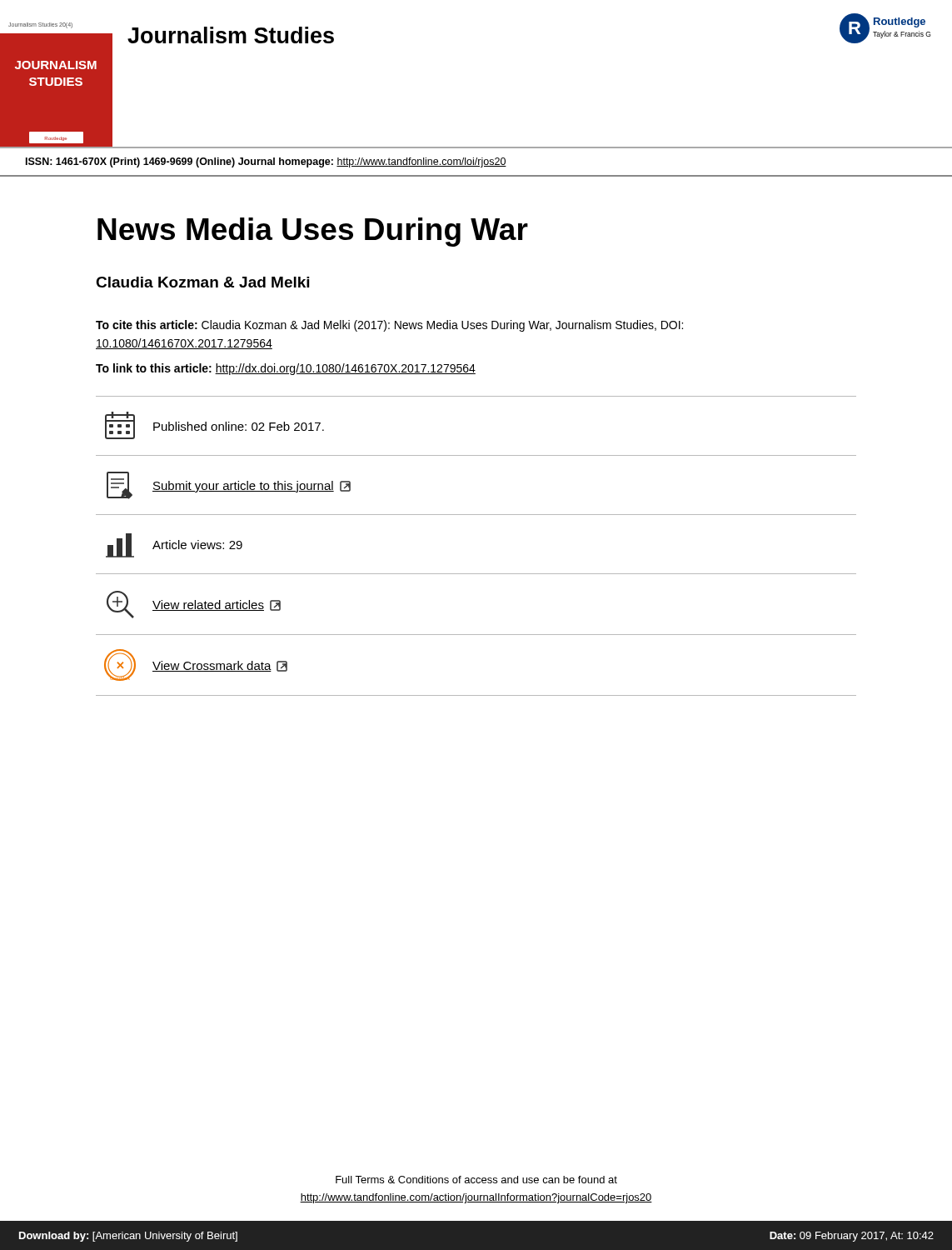The image size is (952, 1250).
Task: Click the passage that begins "ISSN: 1461-670X (Print) 1469-9699"
Action: point(265,162)
